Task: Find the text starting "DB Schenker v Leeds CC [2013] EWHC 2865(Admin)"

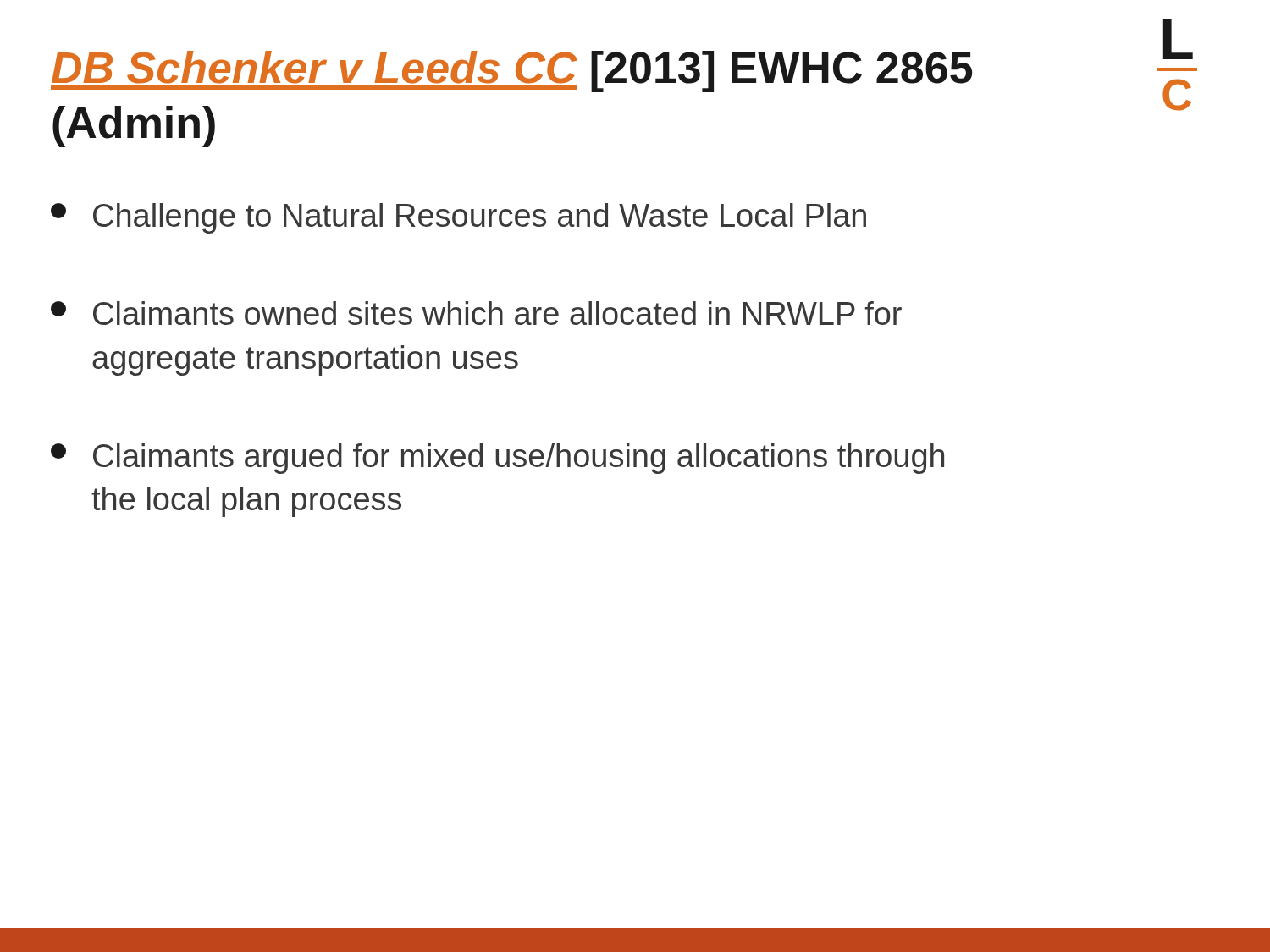Action: click(x=516, y=96)
